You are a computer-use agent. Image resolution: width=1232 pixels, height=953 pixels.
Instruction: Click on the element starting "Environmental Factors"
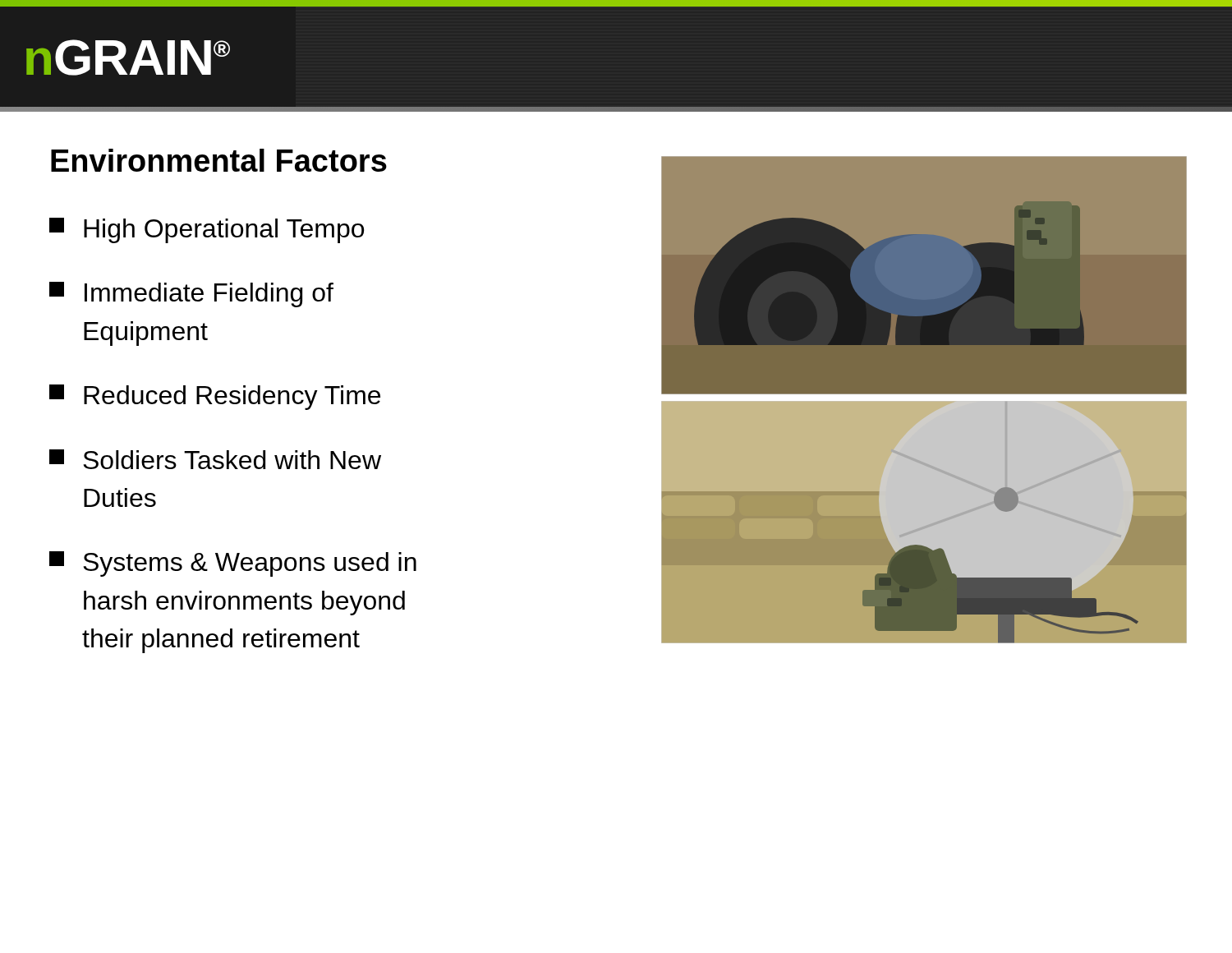point(218,161)
